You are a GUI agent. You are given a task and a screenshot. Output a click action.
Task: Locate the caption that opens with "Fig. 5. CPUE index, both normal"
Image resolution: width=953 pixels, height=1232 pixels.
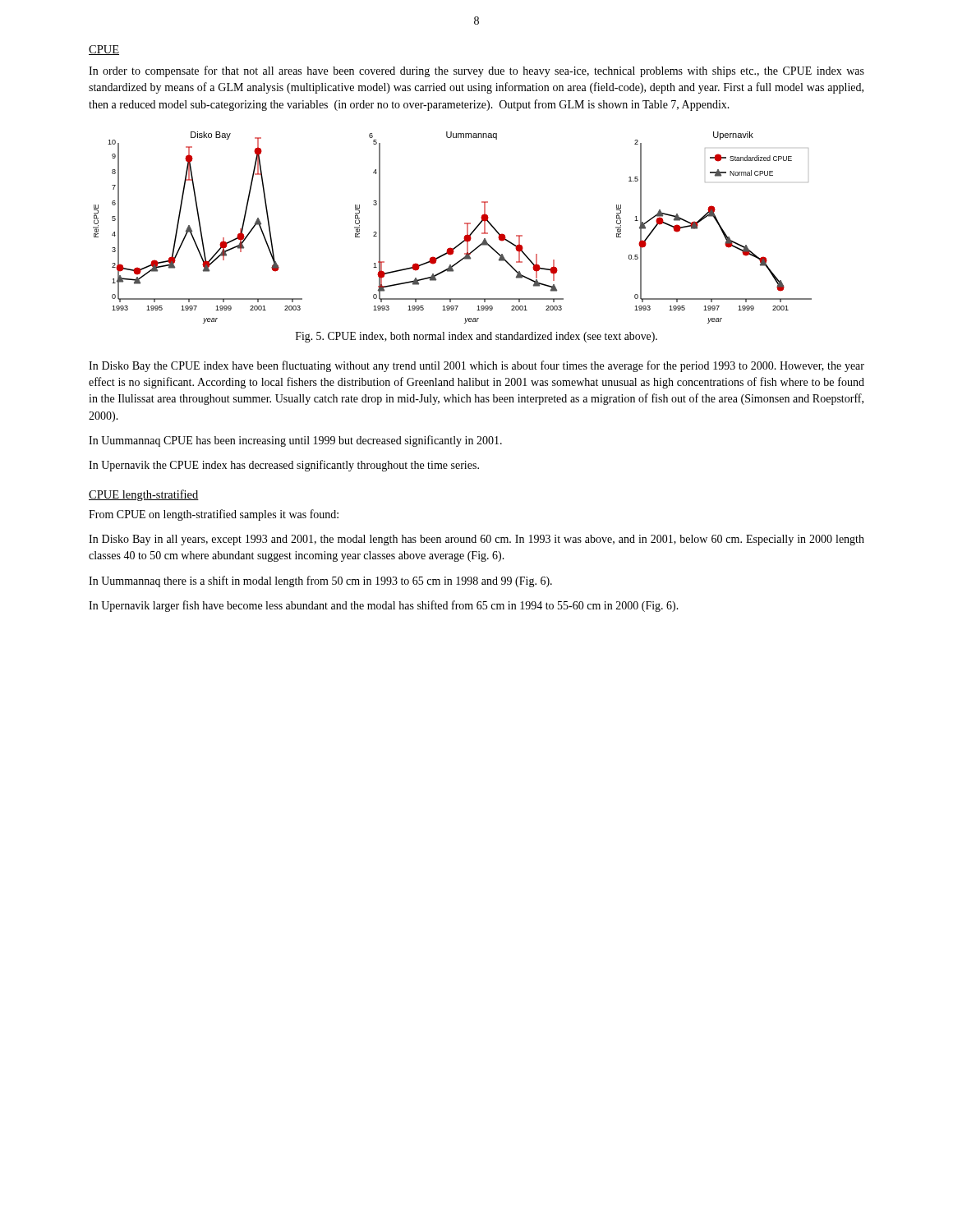tap(476, 336)
